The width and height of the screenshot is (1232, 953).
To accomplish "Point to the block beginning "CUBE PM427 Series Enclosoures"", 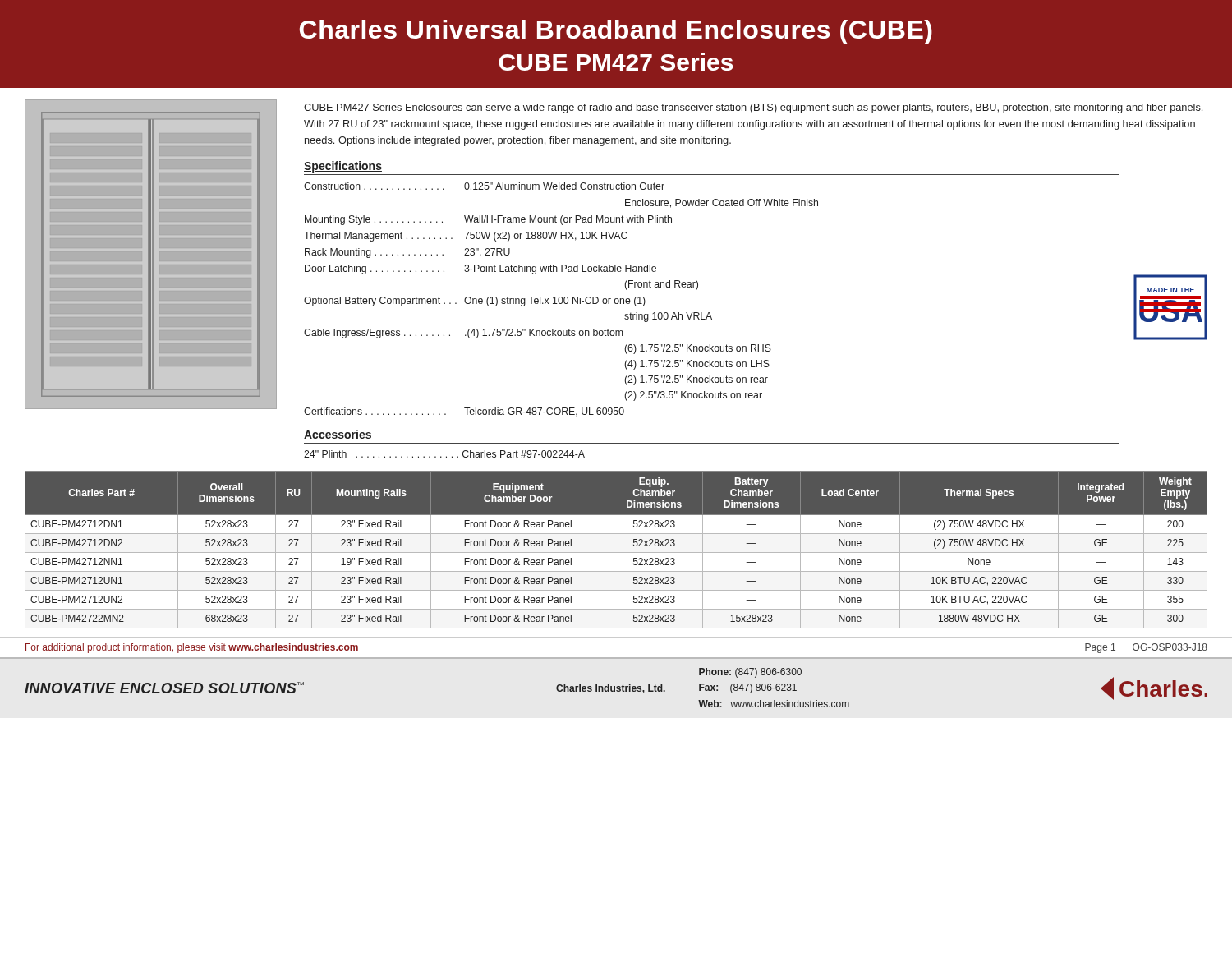I will (x=754, y=124).
